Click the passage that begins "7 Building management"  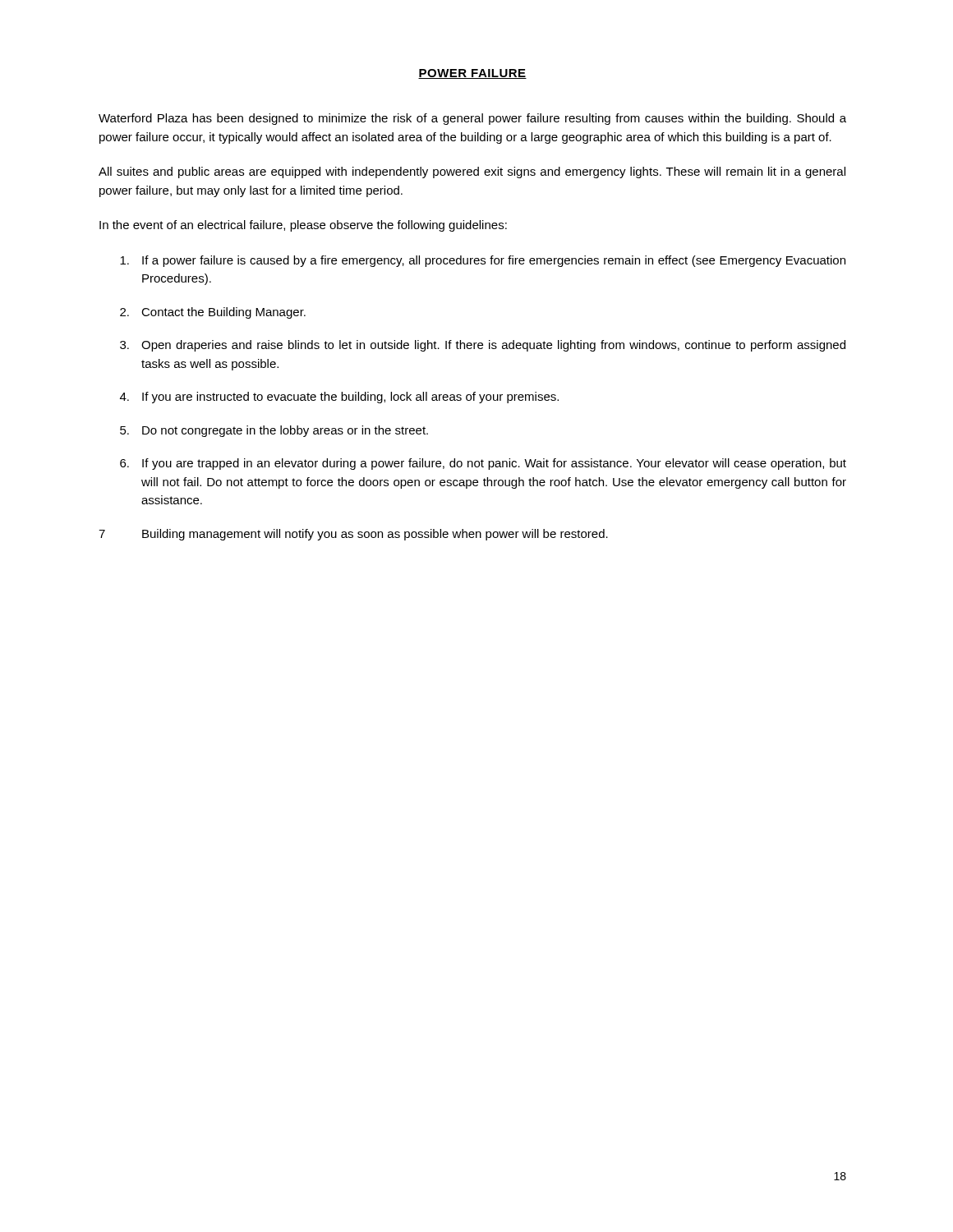[x=472, y=534]
